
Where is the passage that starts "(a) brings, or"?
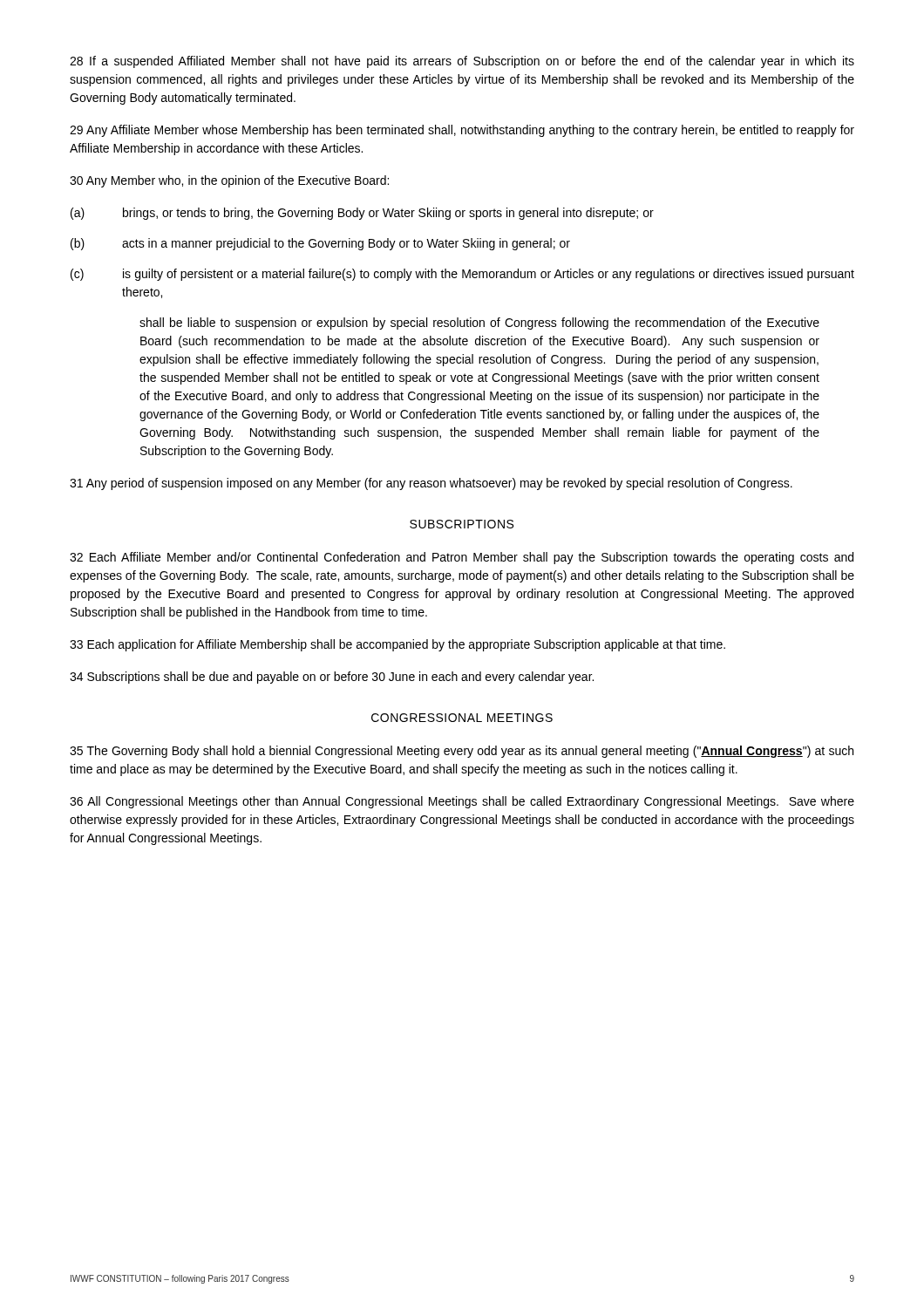[x=462, y=213]
